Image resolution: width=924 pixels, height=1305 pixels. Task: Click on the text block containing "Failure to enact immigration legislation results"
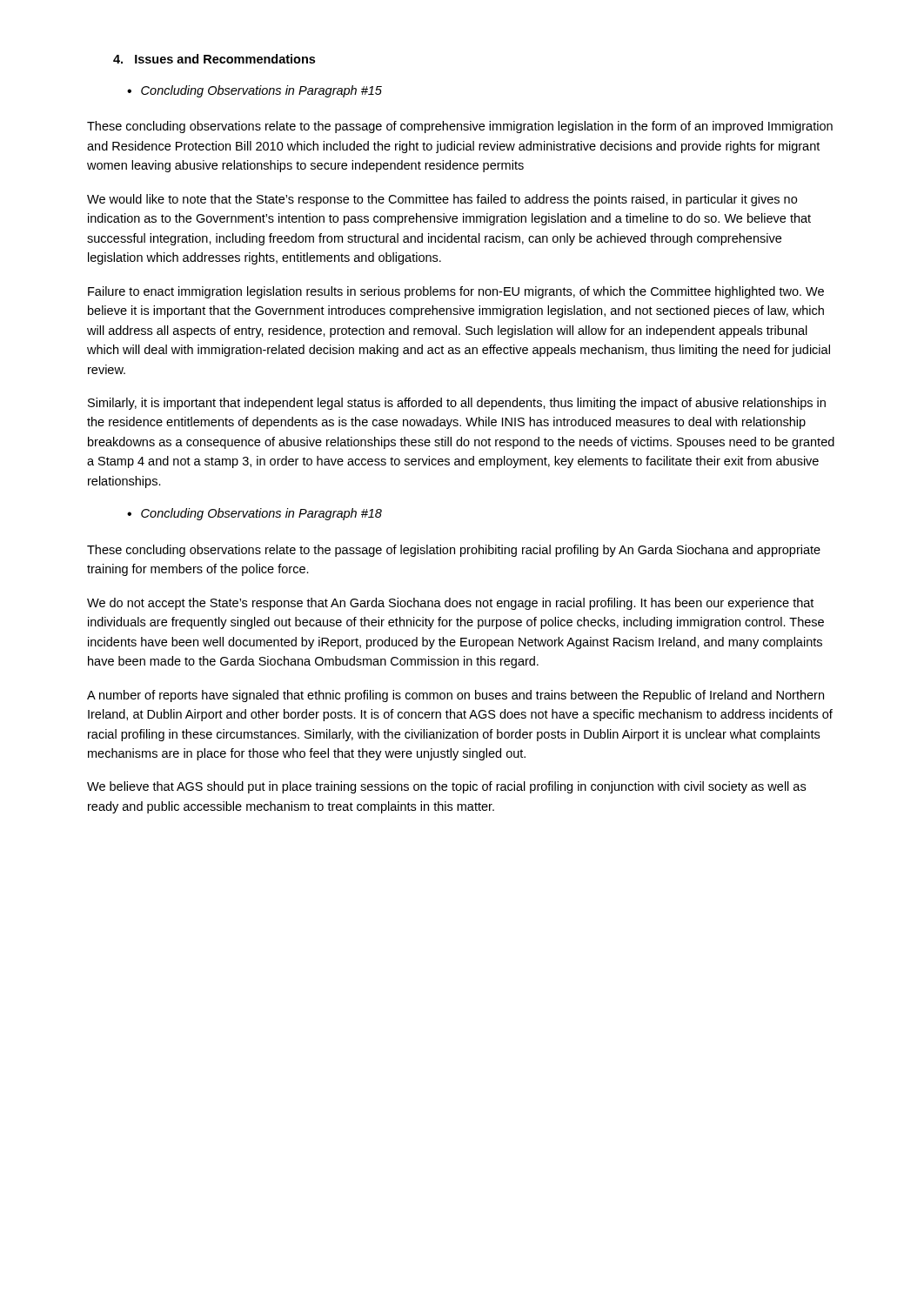click(459, 330)
